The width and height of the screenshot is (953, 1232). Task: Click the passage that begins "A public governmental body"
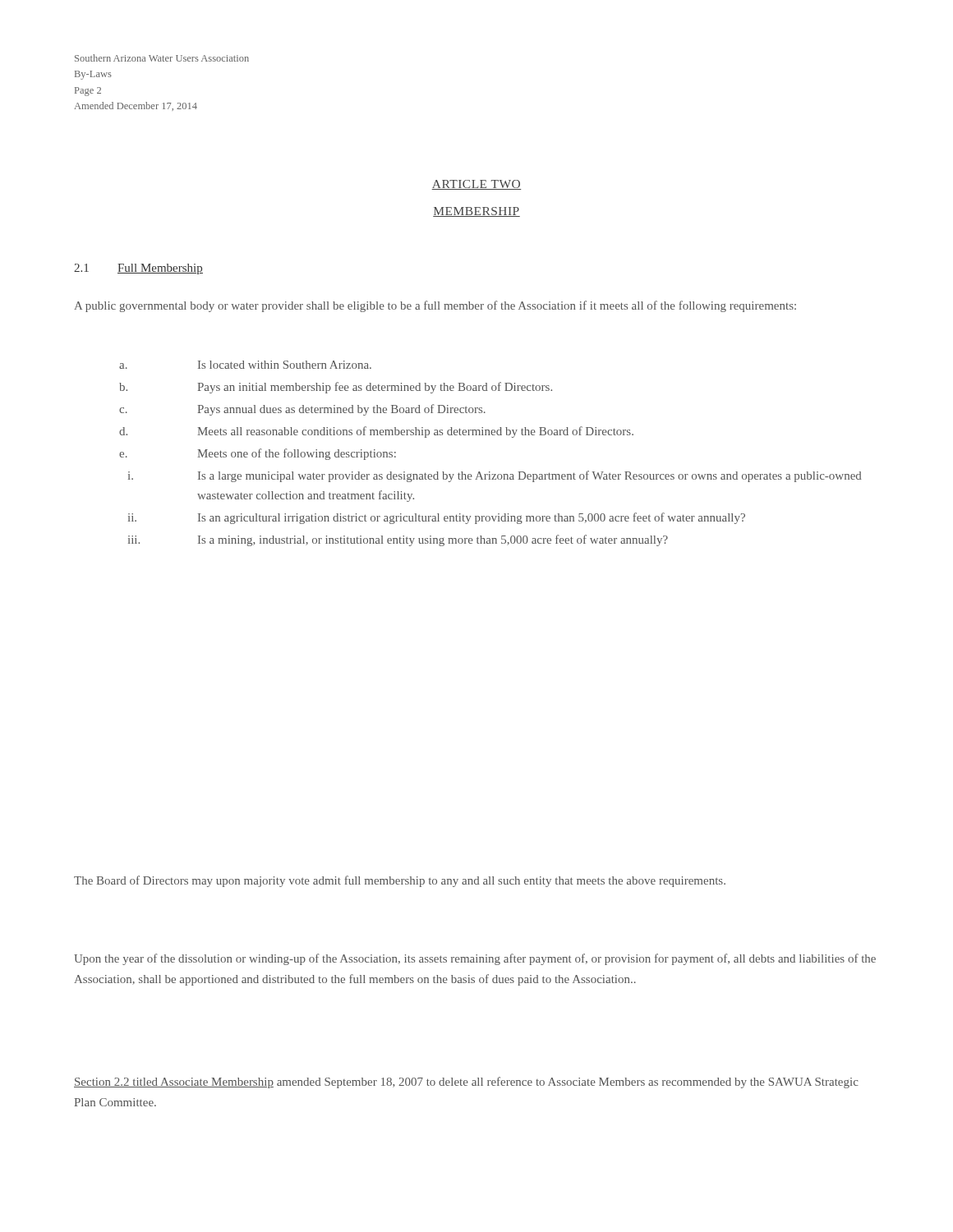click(x=436, y=306)
